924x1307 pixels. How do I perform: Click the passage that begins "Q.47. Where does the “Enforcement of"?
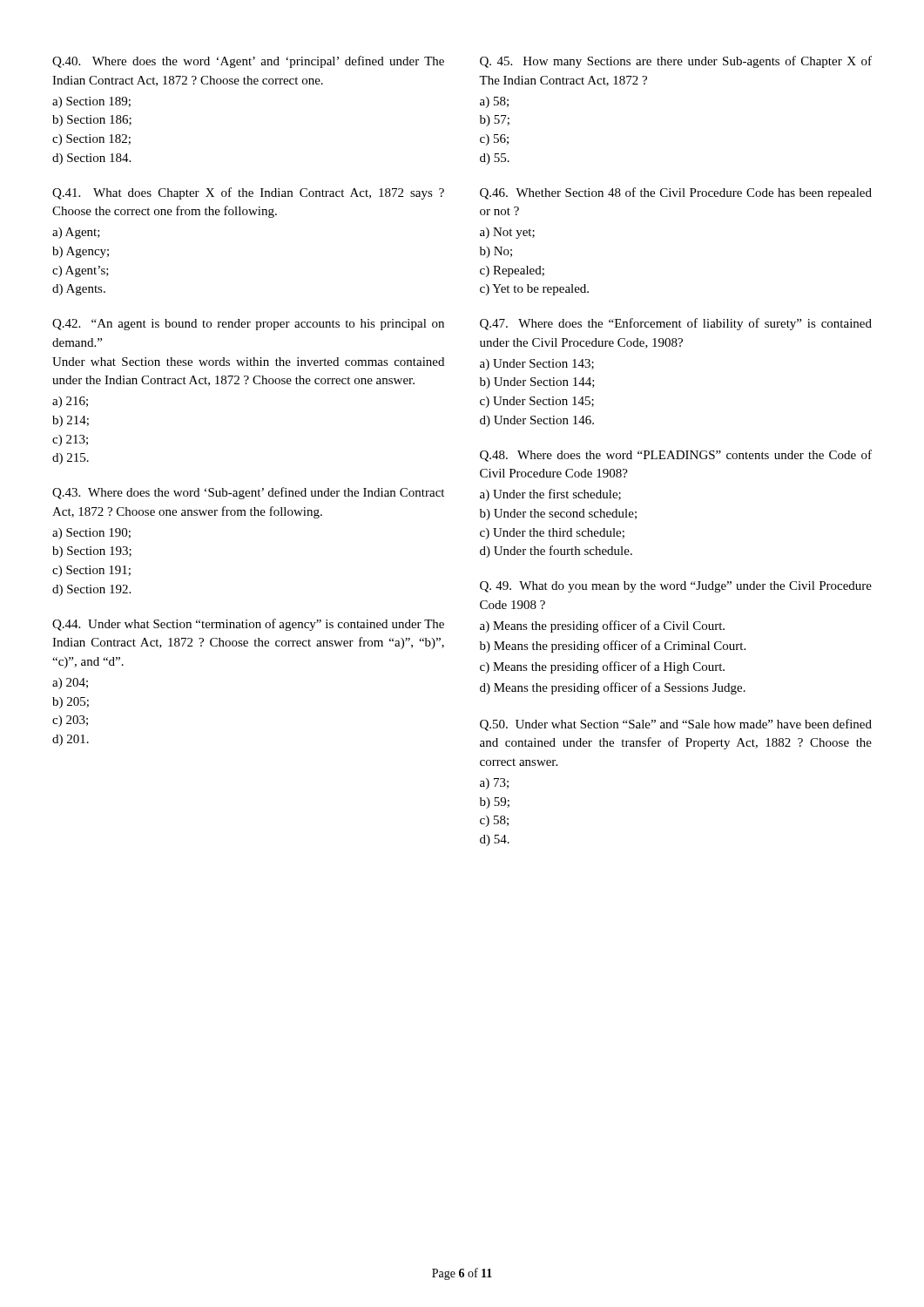[x=676, y=324]
